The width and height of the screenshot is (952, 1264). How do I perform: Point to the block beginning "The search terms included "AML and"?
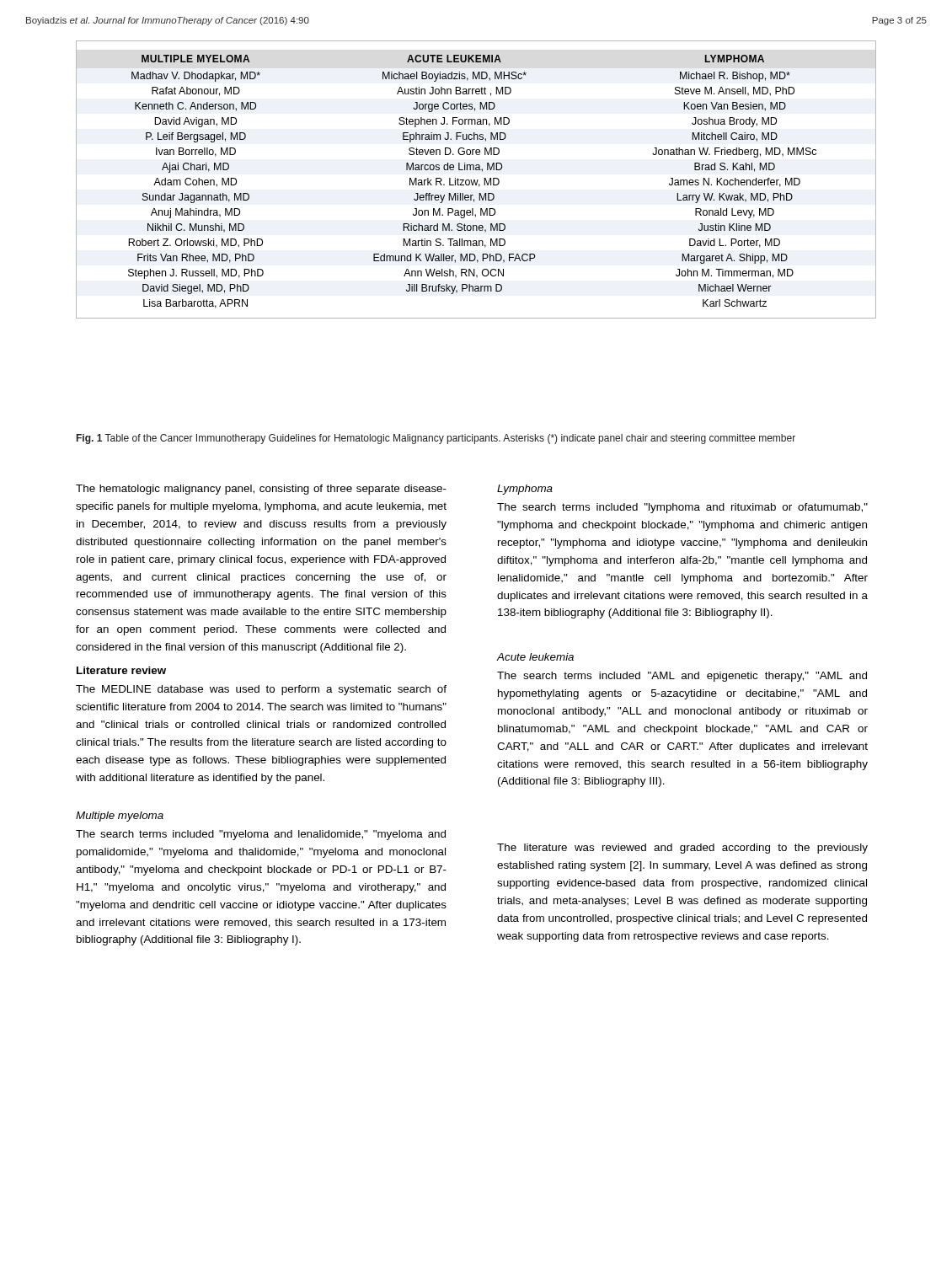point(682,728)
